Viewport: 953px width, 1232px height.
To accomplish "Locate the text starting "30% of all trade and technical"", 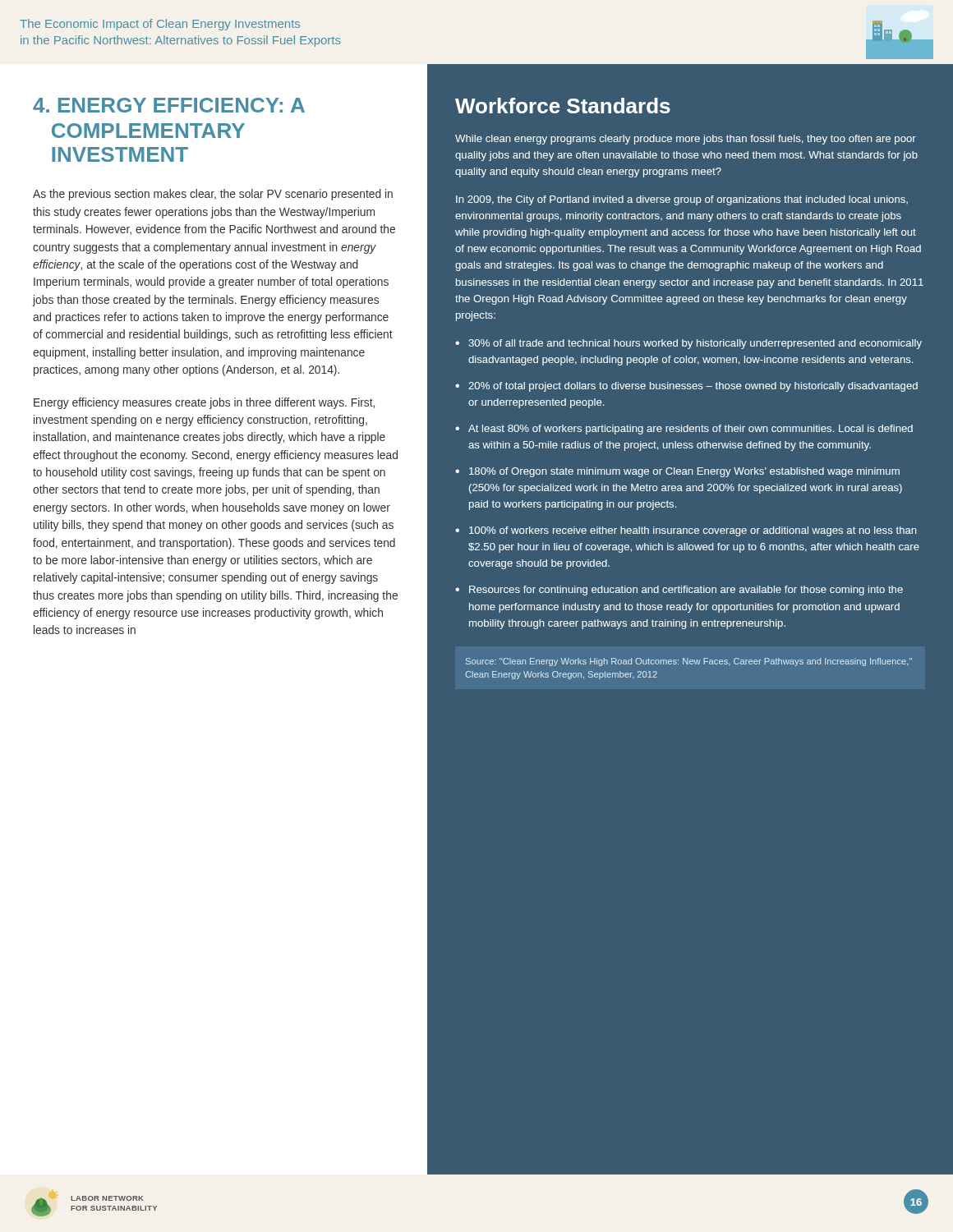I will pyautogui.click(x=695, y=351).
